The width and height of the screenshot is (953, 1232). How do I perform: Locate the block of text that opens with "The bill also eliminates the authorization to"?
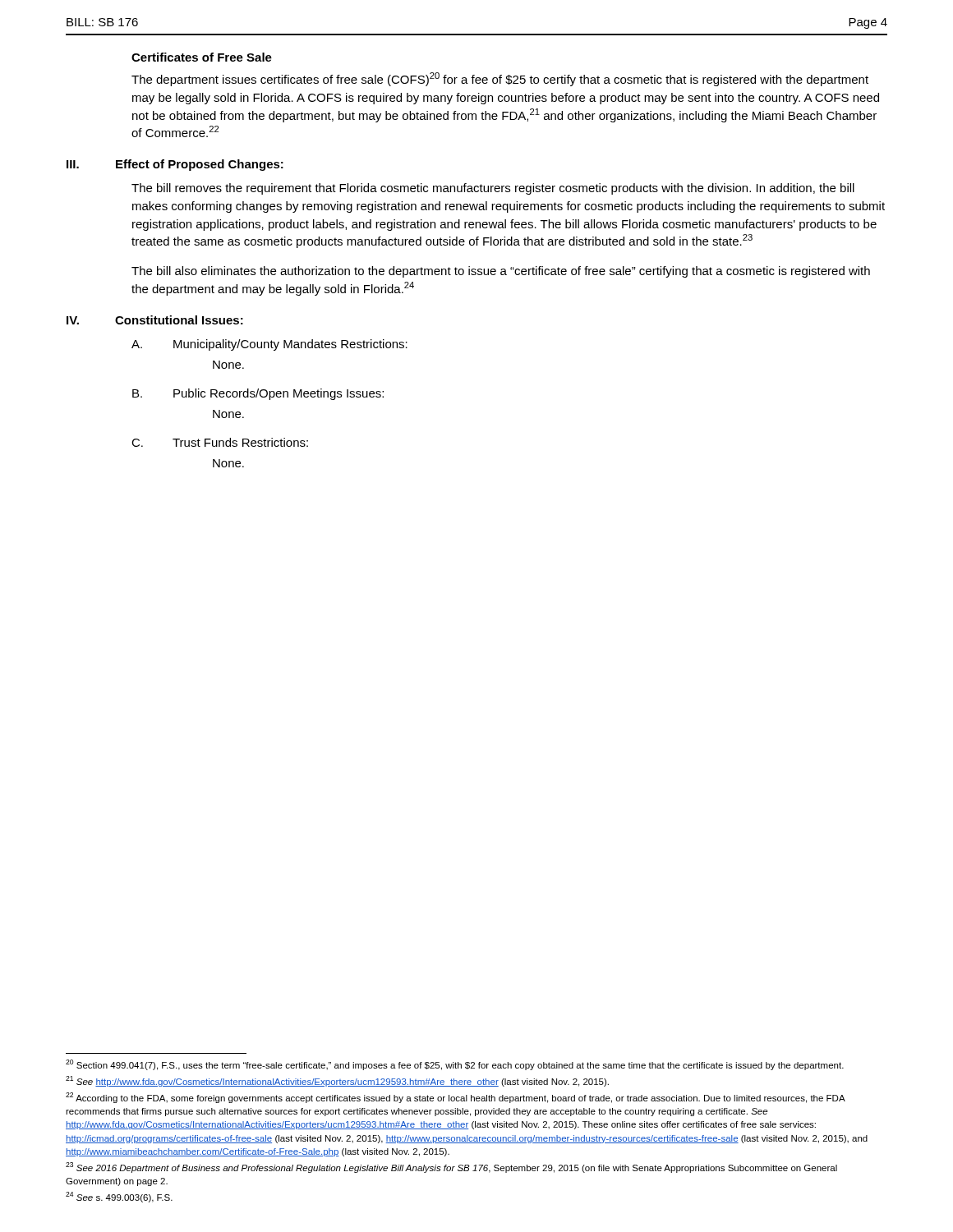click(x=501, y=280)
